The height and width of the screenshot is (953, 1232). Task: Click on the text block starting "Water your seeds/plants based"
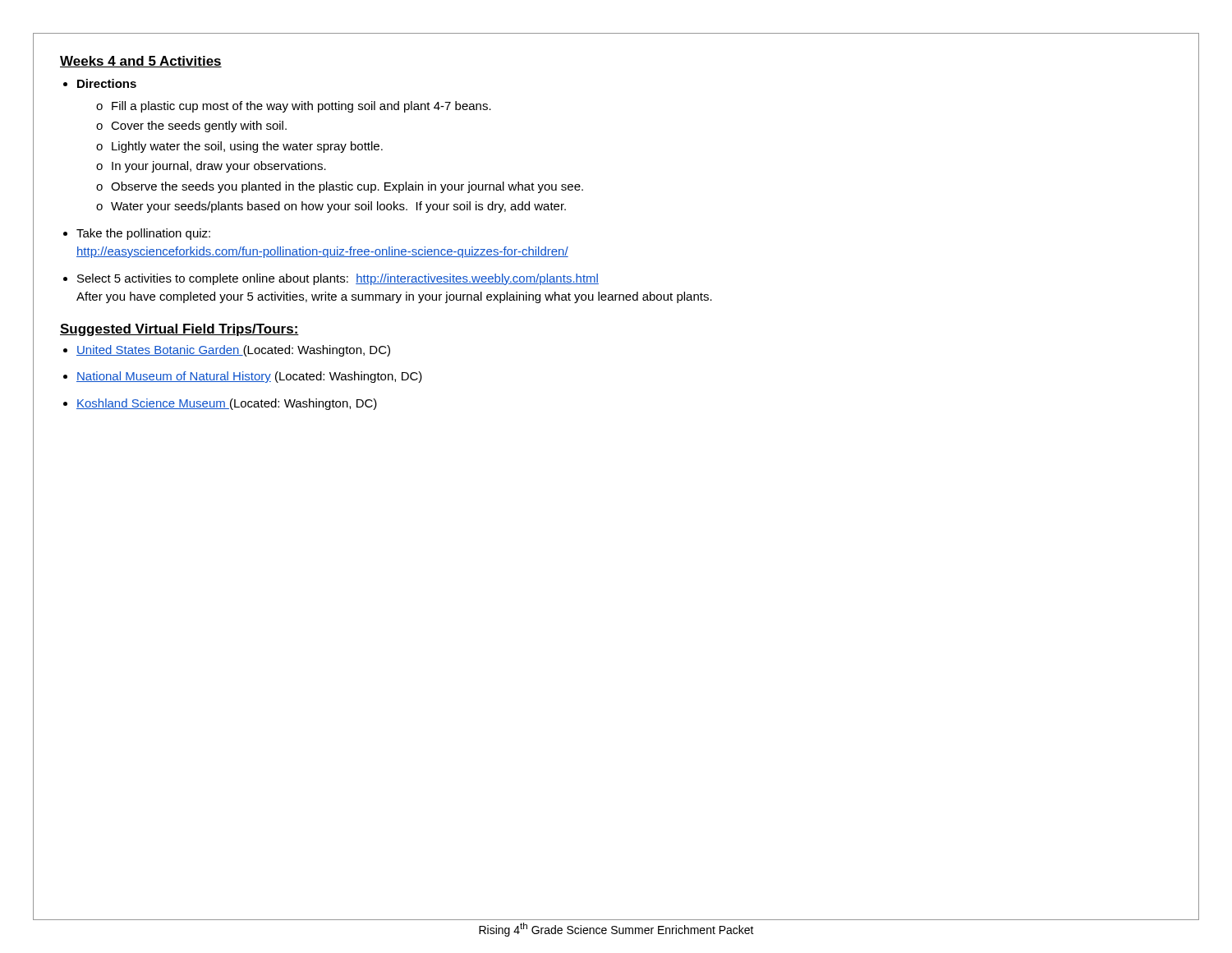coord(339,206)
